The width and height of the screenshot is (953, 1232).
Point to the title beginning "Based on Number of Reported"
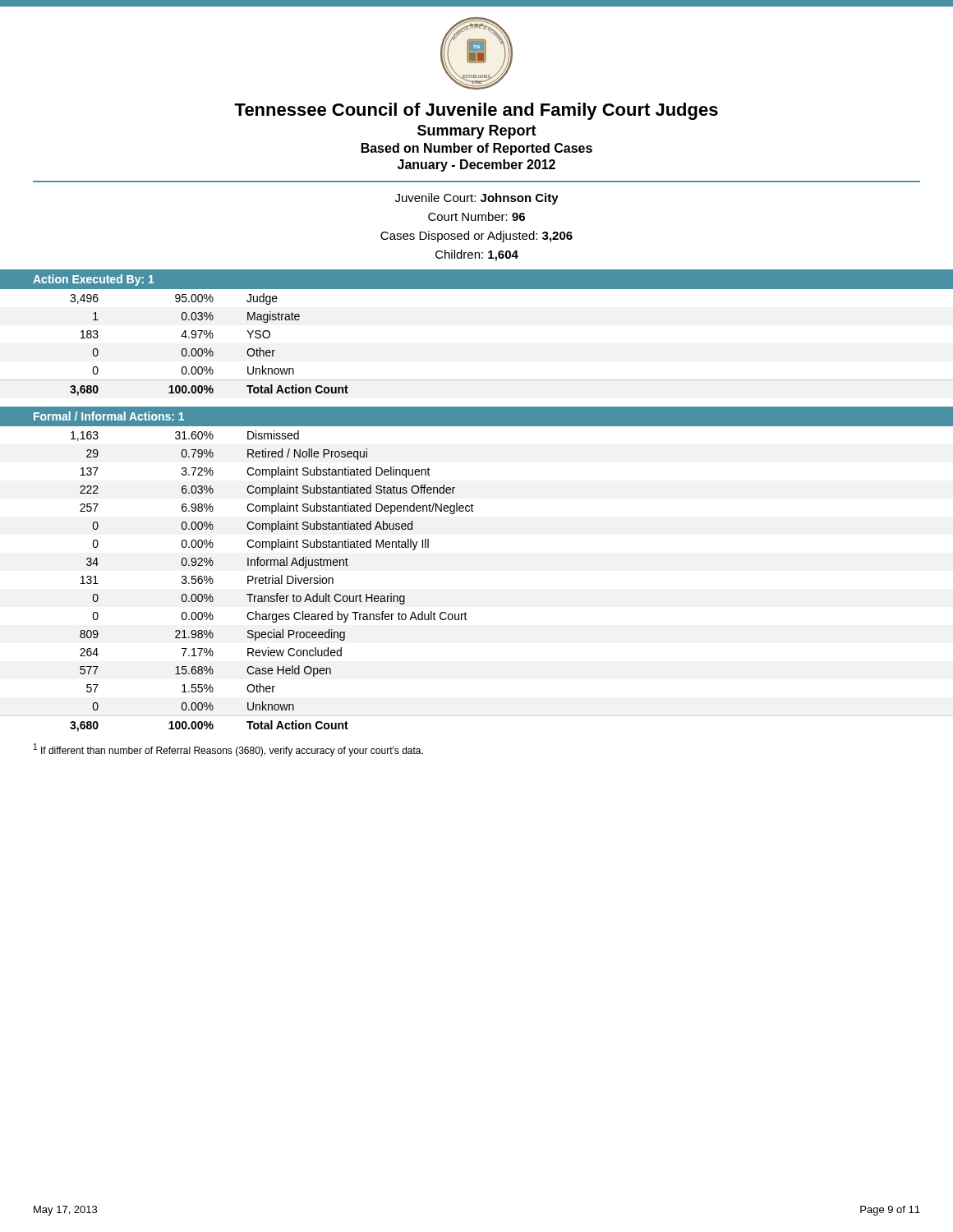(x=476, y=148)
